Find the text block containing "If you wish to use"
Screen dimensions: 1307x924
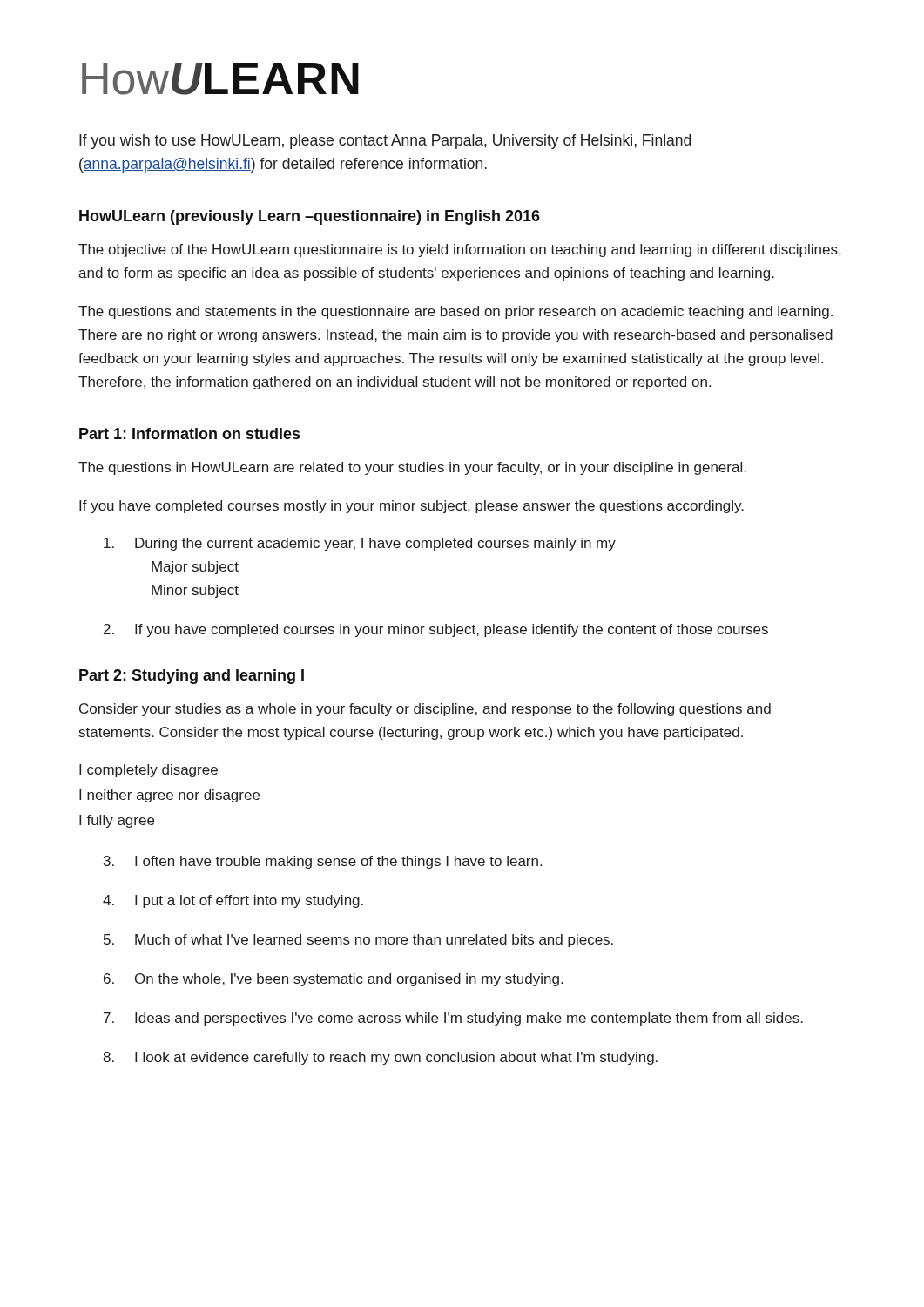385,152
